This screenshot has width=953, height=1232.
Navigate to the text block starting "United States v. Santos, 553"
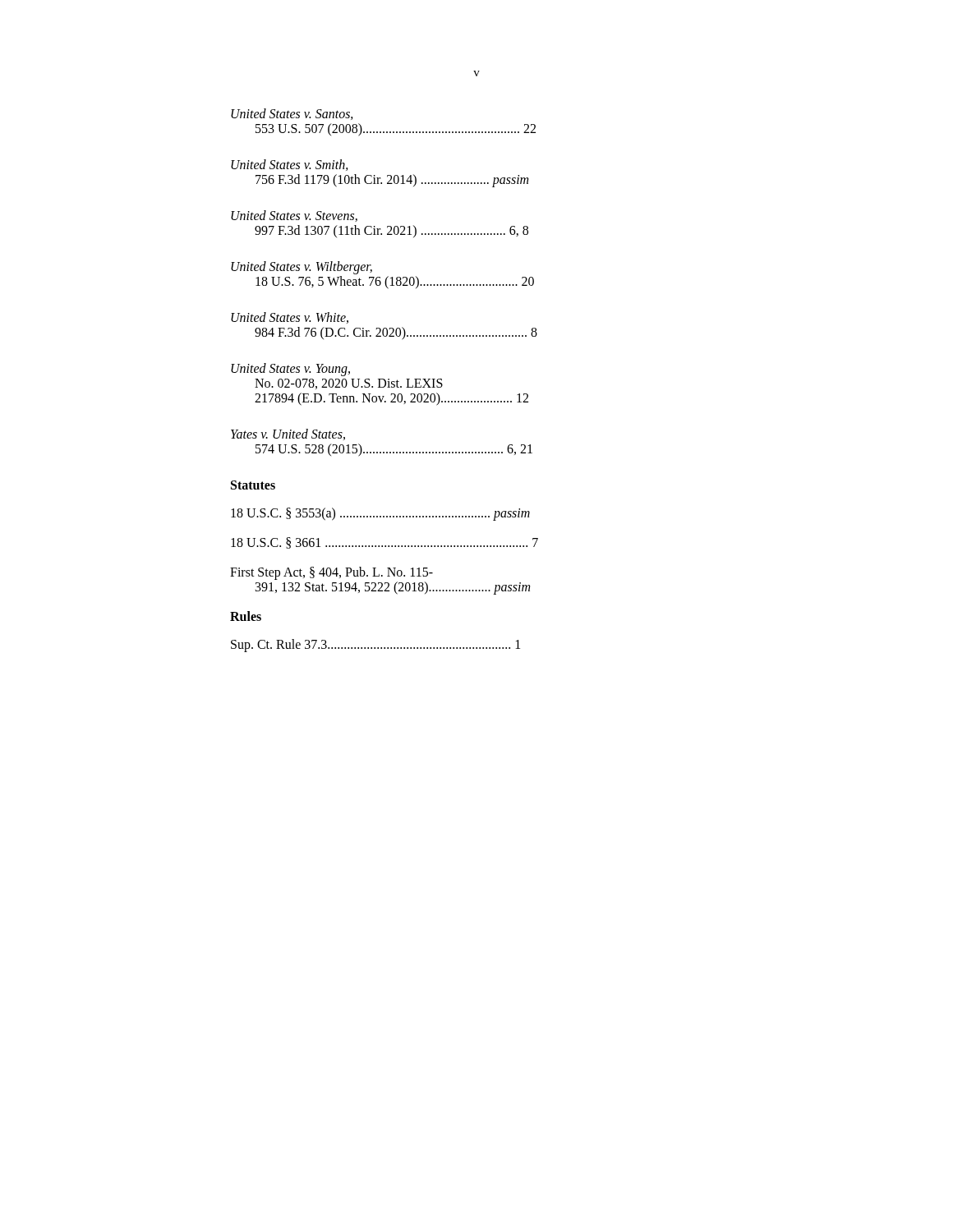point(509,122)
